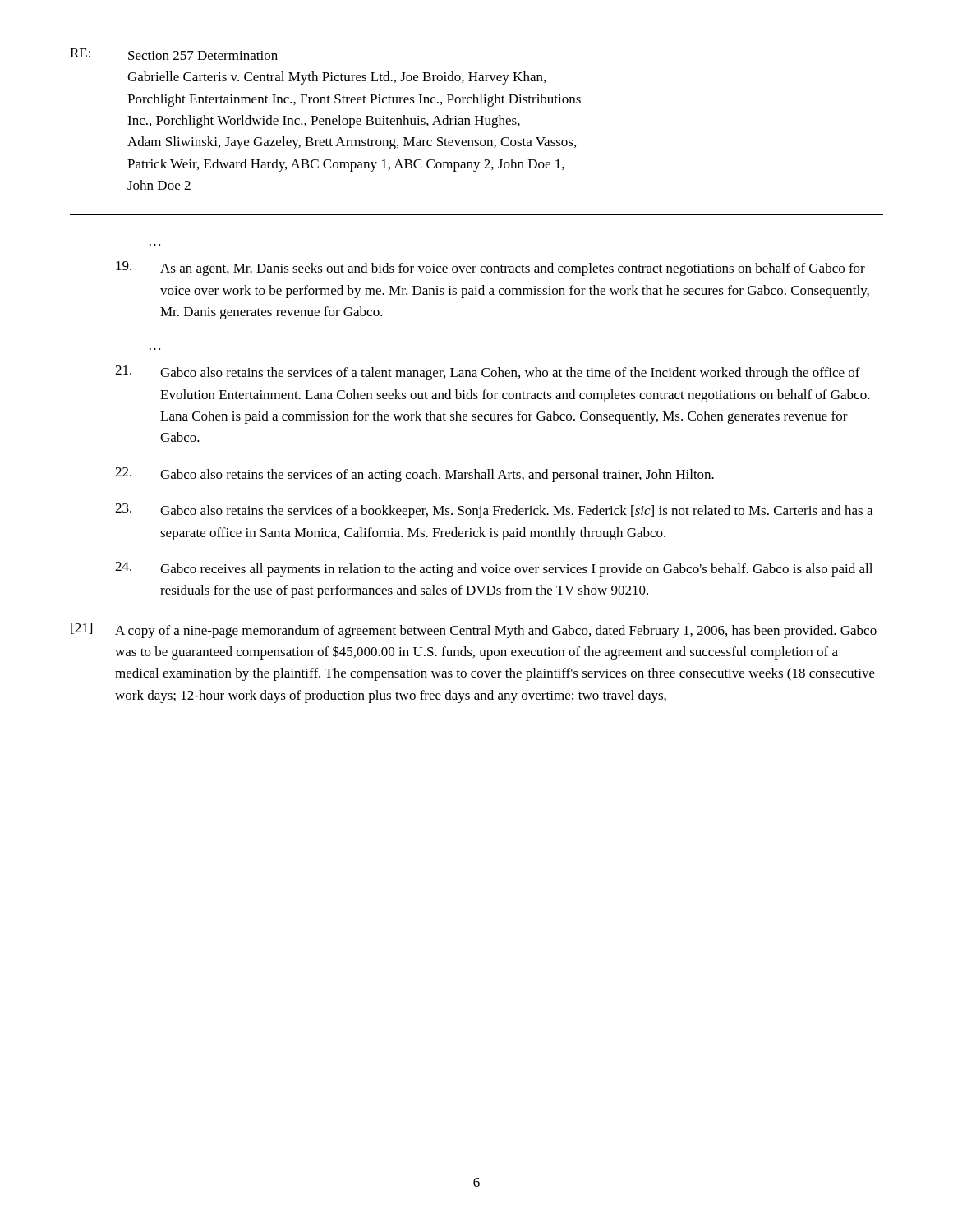Click the passage that begins "23. Gabco also retains the services of a"
The width and height of the screenshot is (953, 1232).
click(x=499, y=522)
